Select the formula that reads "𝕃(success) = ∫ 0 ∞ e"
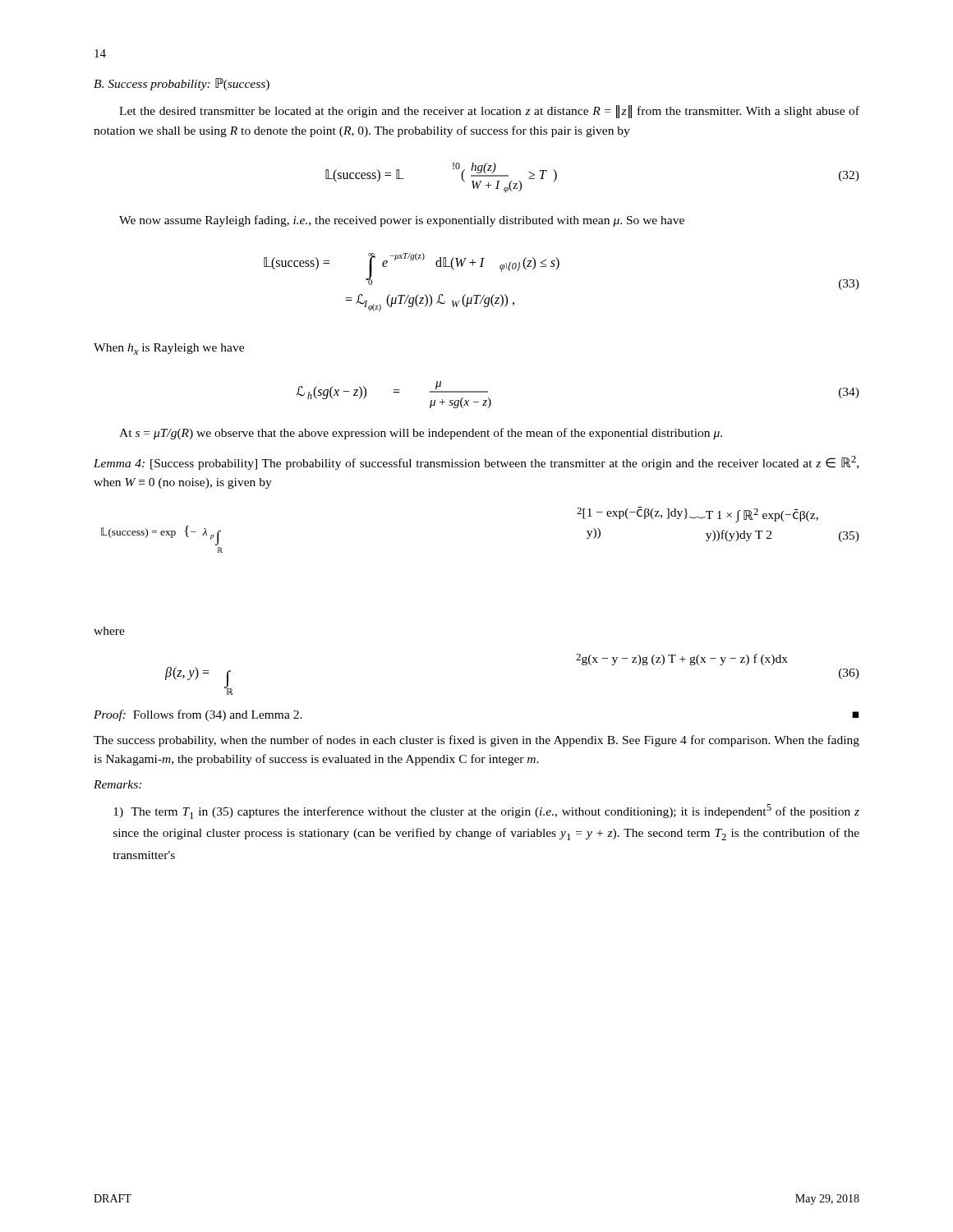The height and width of the screenshot is (1232, 953). coord(476,283)
